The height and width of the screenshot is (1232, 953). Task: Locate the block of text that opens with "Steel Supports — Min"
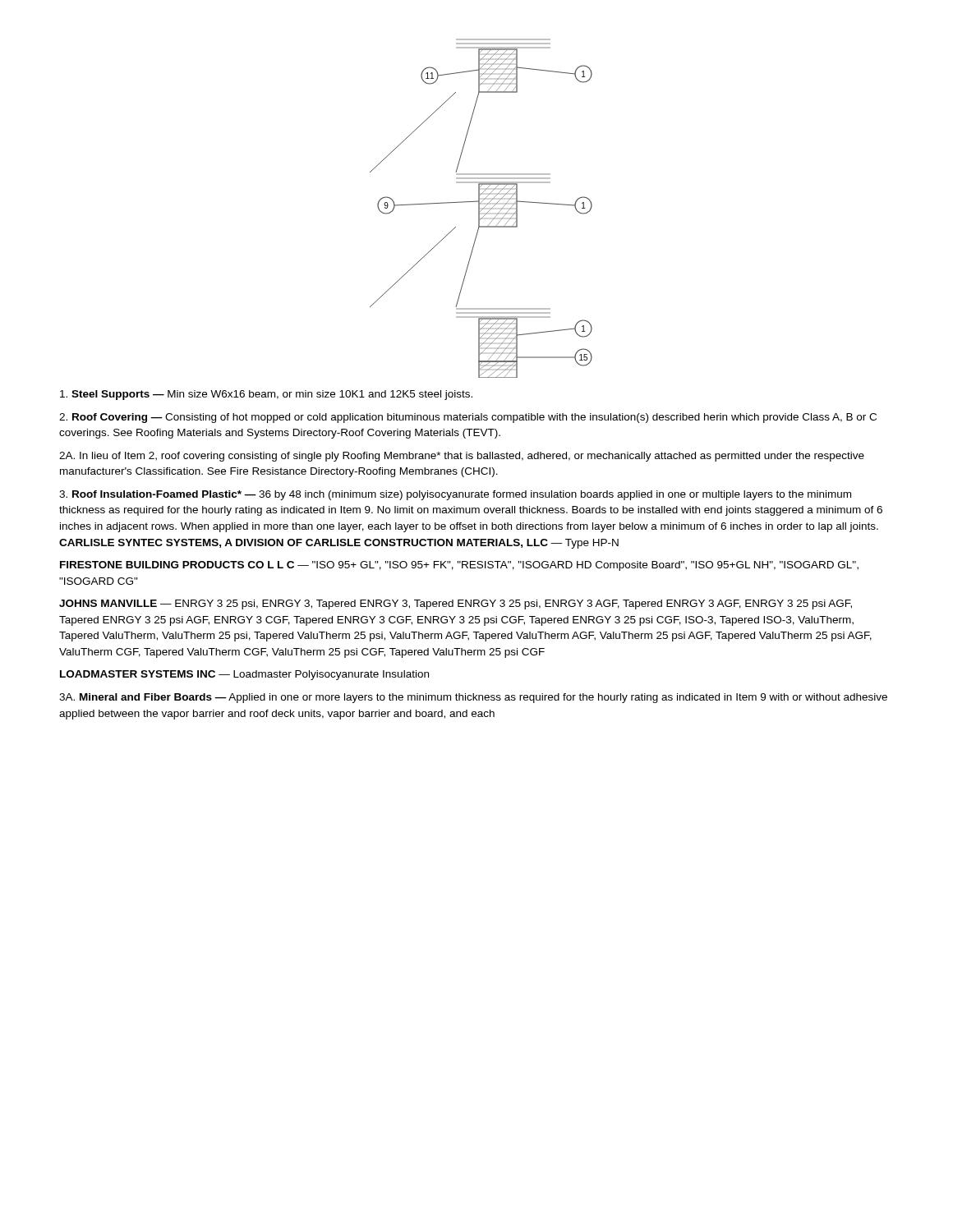click(266, 394)
